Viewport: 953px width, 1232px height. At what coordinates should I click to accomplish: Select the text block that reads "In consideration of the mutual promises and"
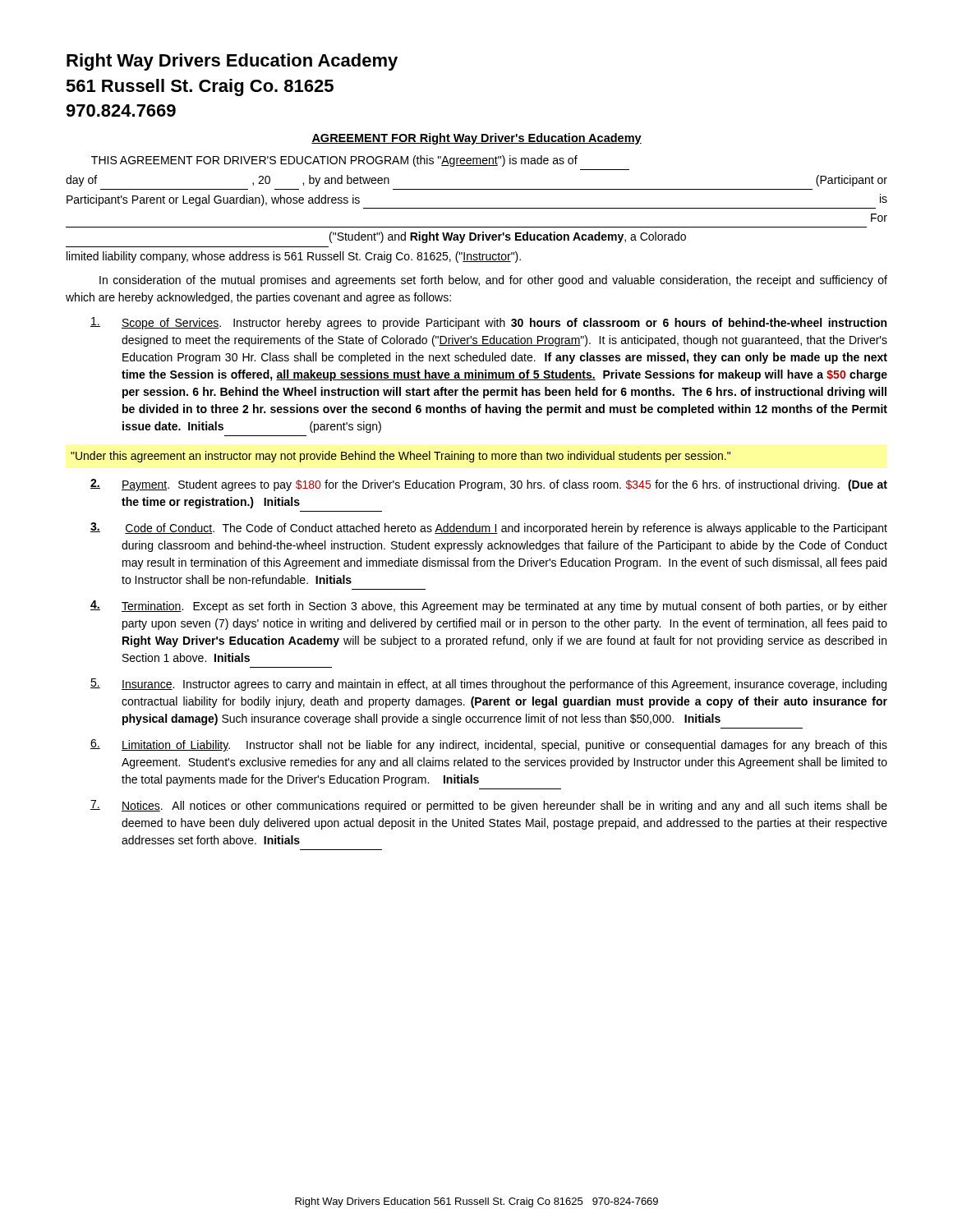(x=476, y=289)
